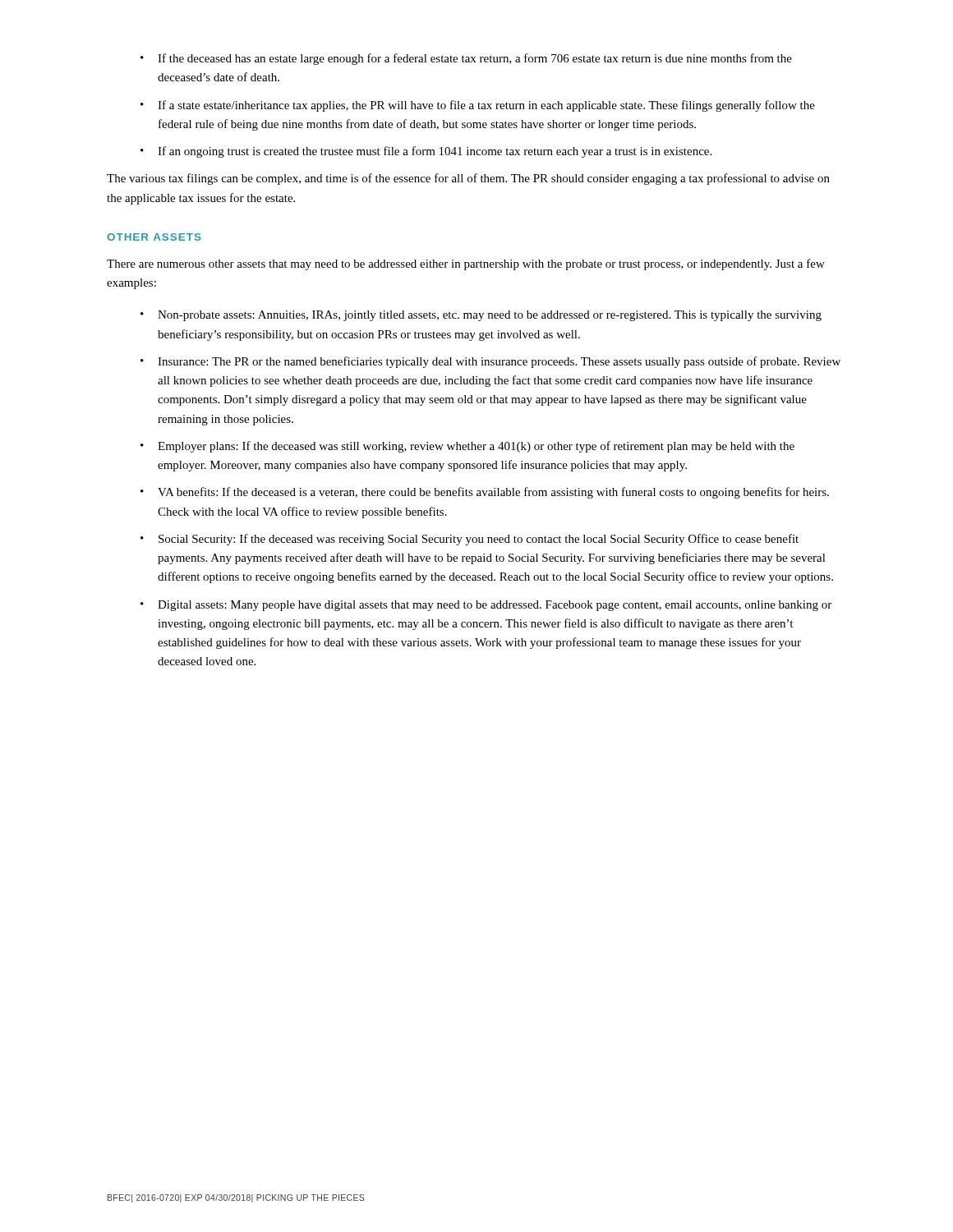Navigate to the region starting "• VA benefits: If"

[x=493, y=502]
